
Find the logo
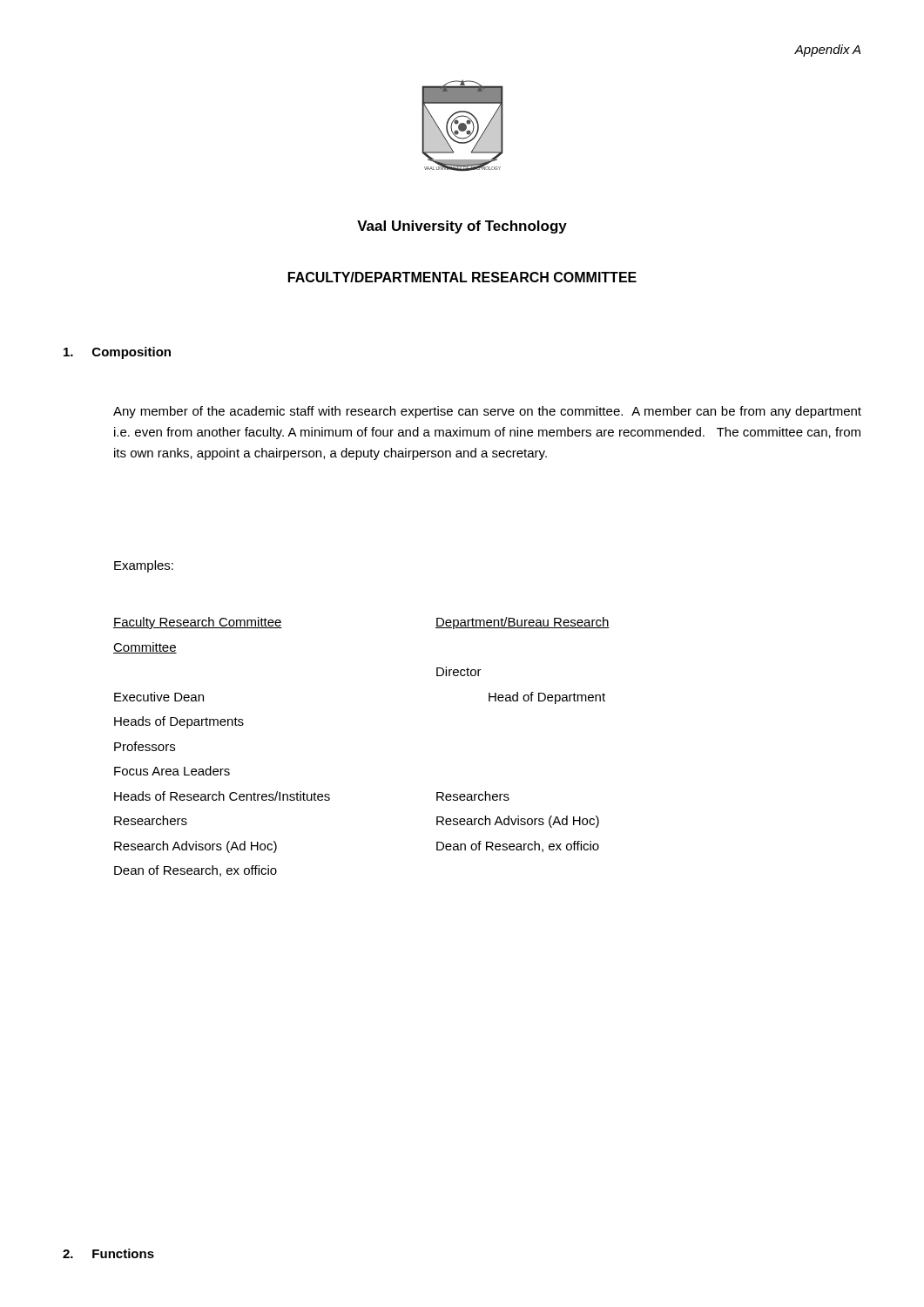[x=462, y=136]
